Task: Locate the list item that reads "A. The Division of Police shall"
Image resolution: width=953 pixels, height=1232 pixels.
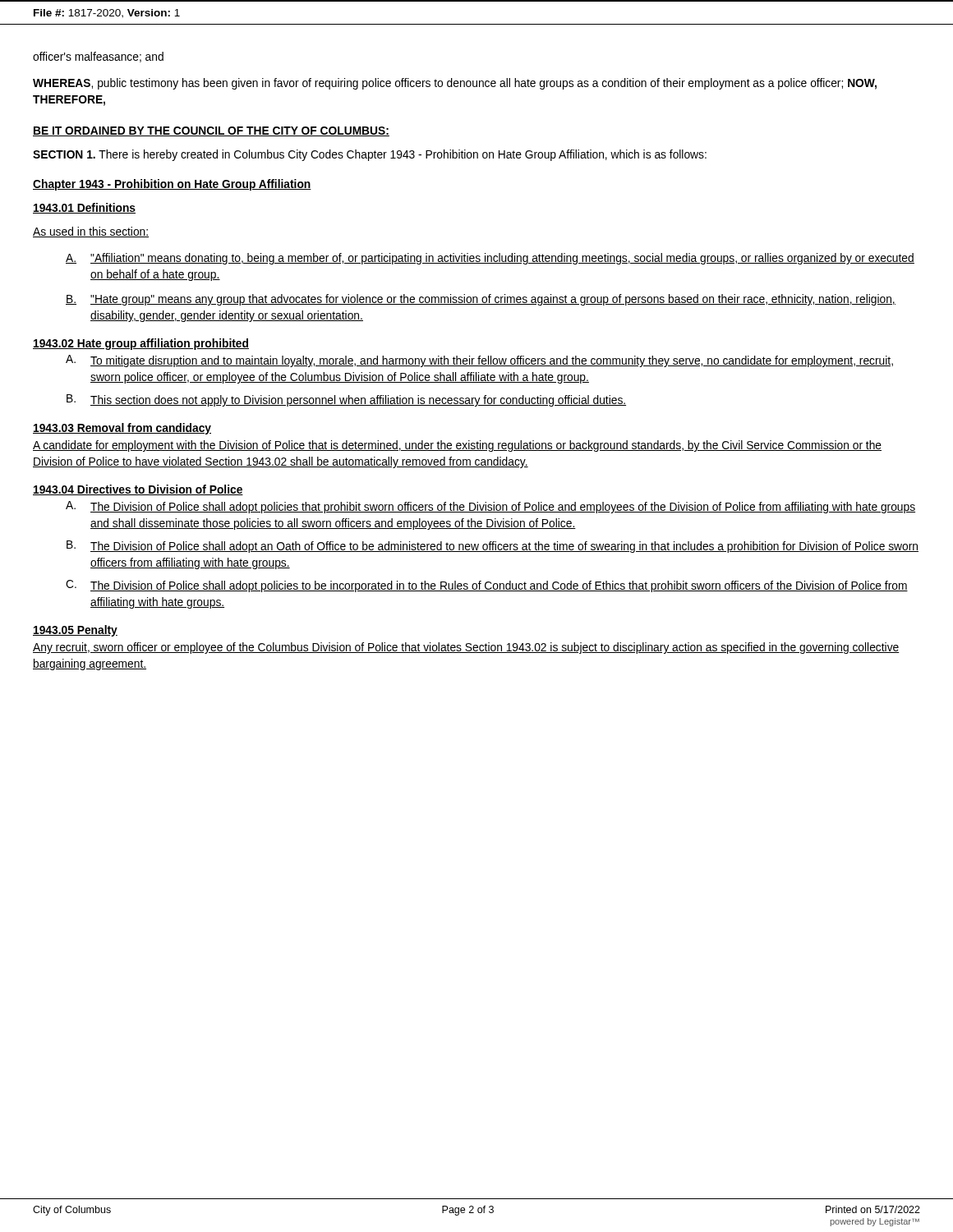Action: click(493, 516)
